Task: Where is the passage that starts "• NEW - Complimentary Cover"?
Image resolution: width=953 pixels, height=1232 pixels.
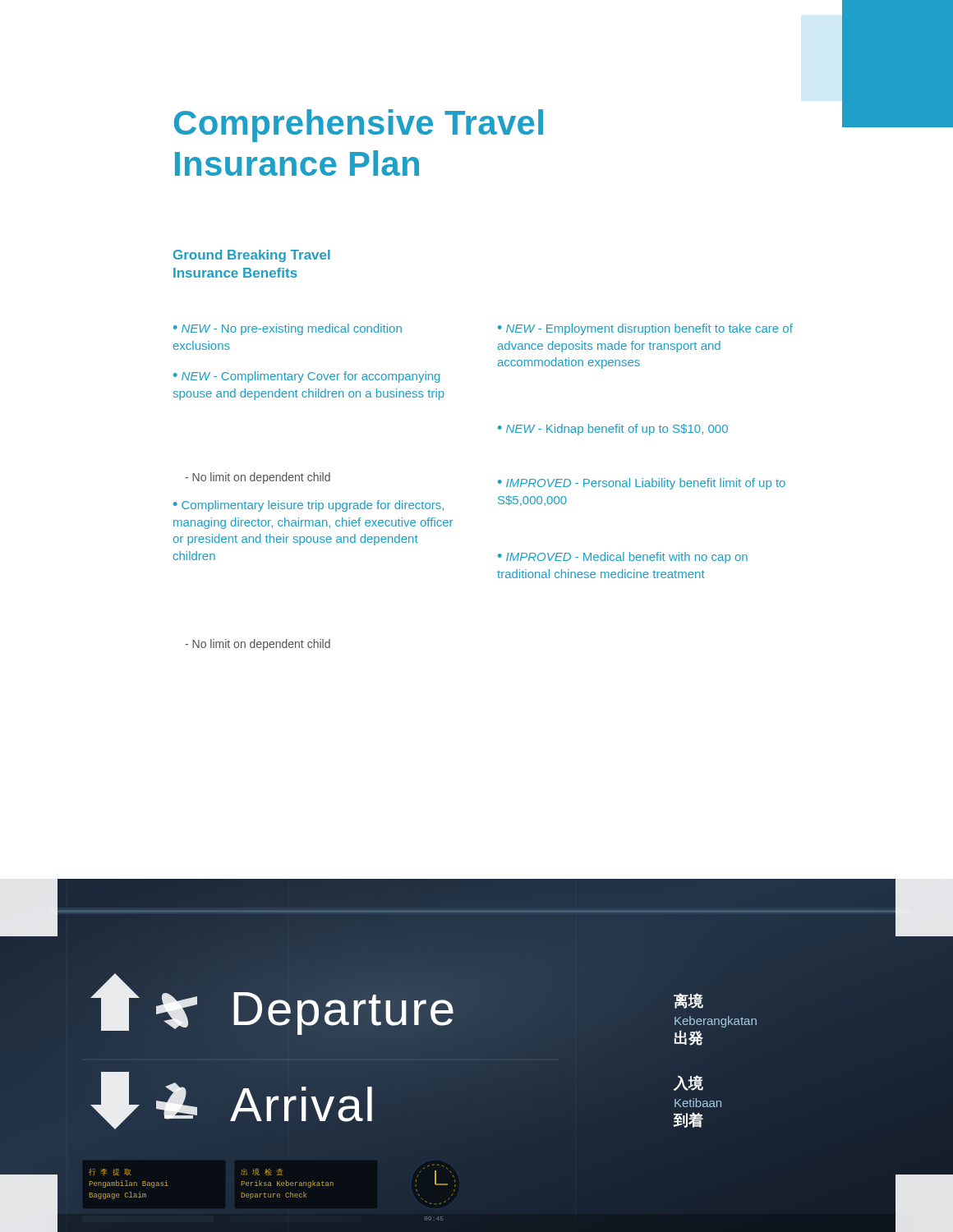Action: tap(308, 384)
